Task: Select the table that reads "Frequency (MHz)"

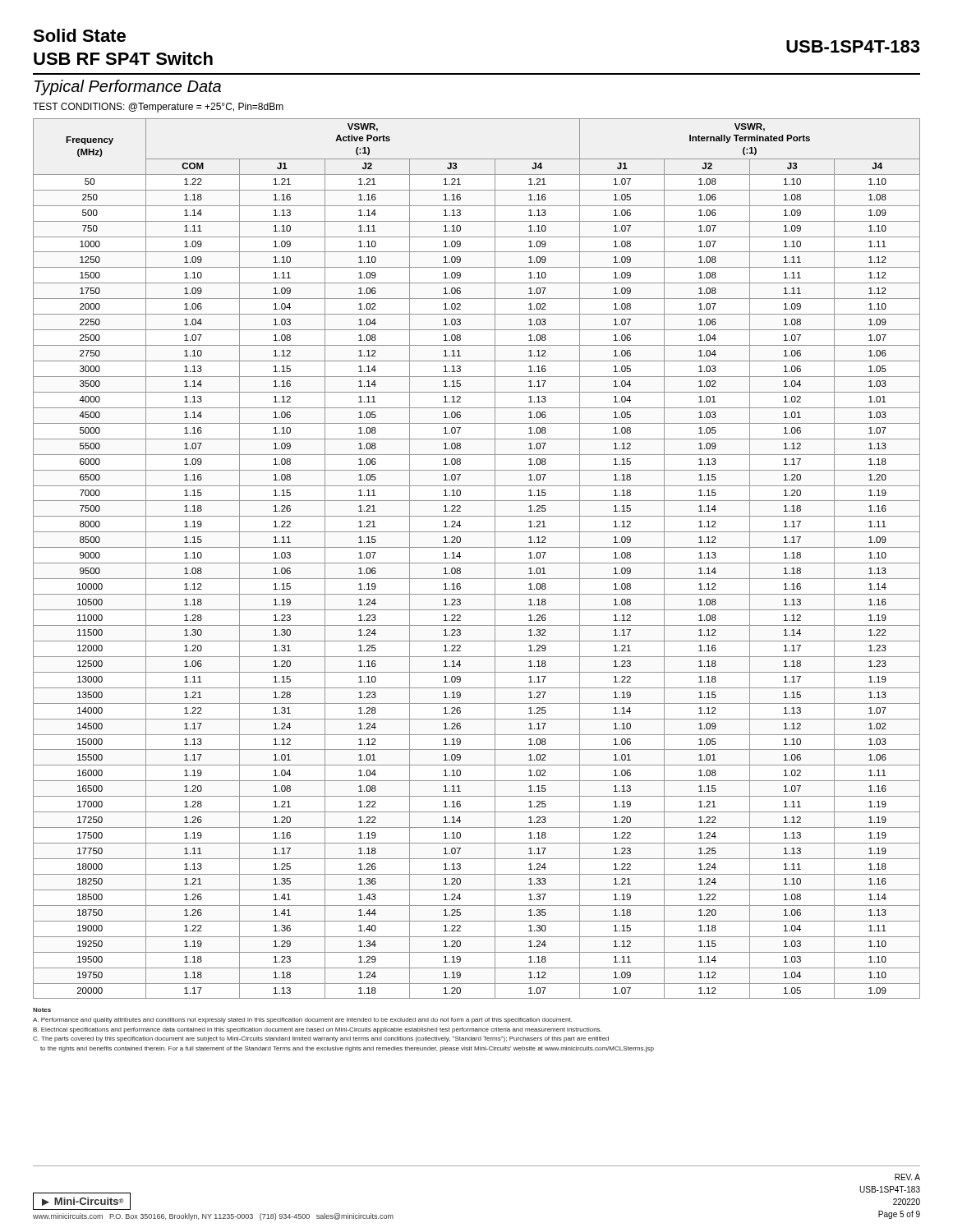Action: [x=476, y=559]
